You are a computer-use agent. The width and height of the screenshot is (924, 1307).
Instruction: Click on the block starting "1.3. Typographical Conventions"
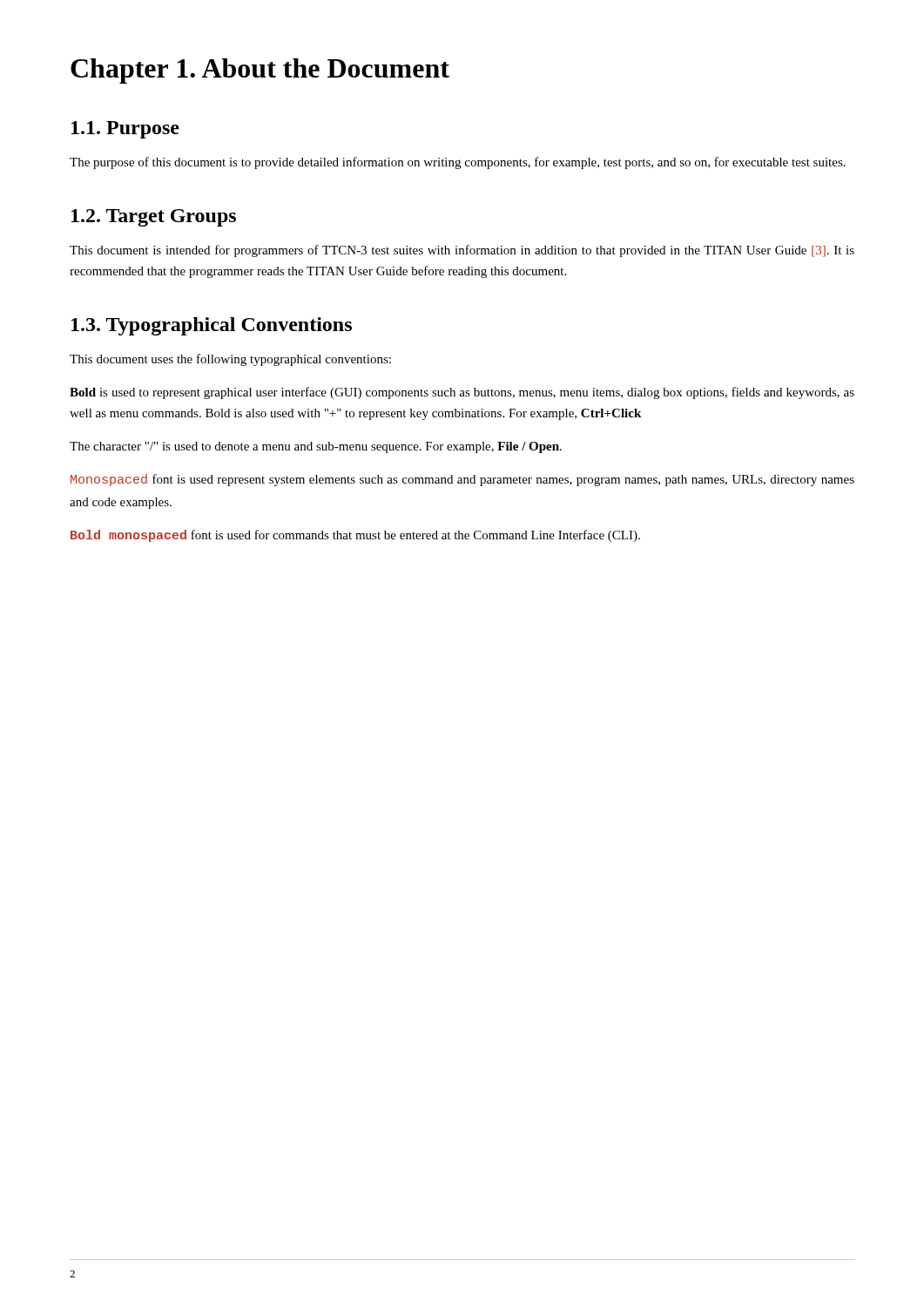coord(212,326)
